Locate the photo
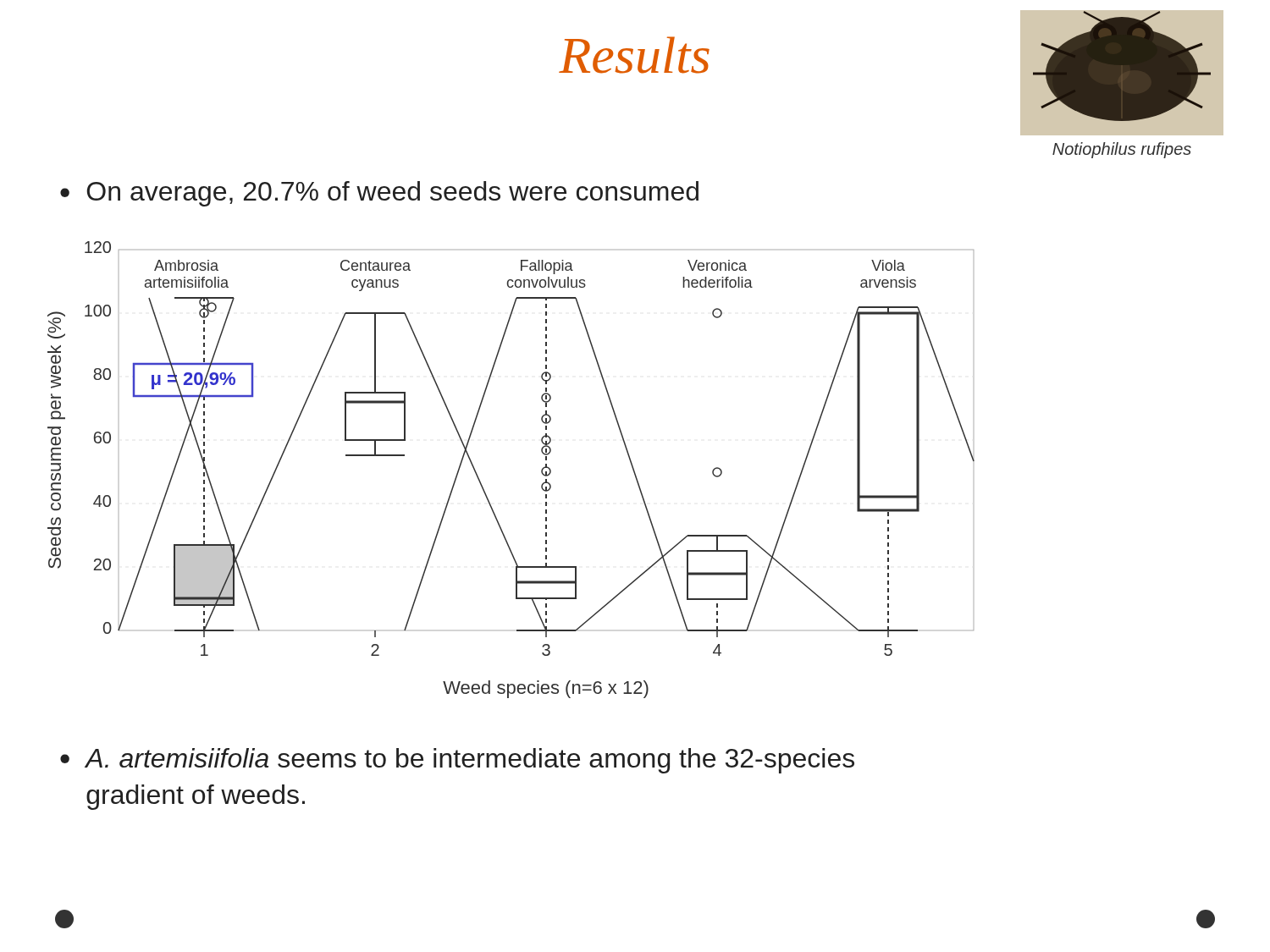The width and height of the screenshot is (1270, 952). (x=1122, y=74)
